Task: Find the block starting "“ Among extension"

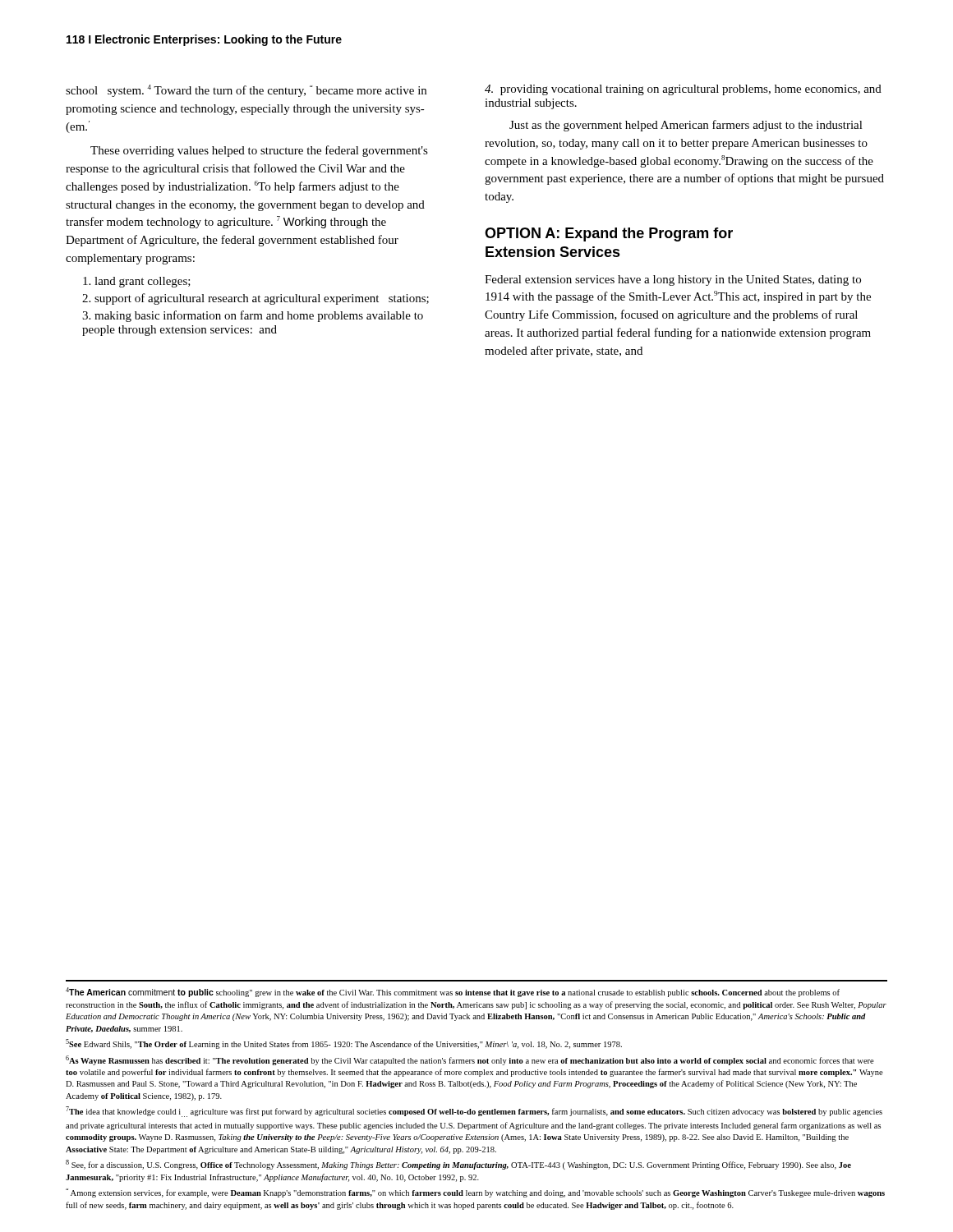Action: pos(476,1200)
